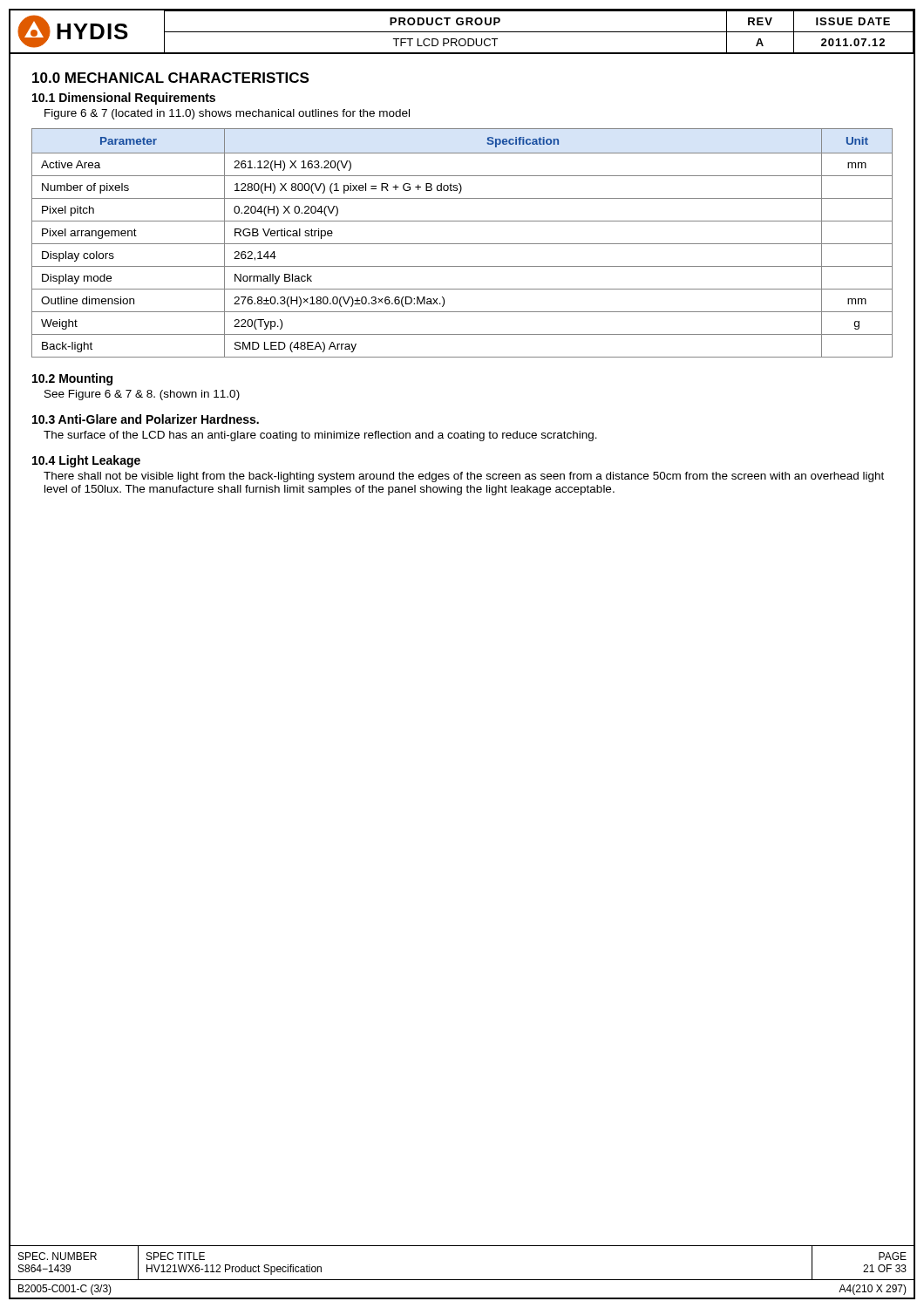
Task: Find "10.4 Light Leakage" on this page
Action: coord(462,460)
